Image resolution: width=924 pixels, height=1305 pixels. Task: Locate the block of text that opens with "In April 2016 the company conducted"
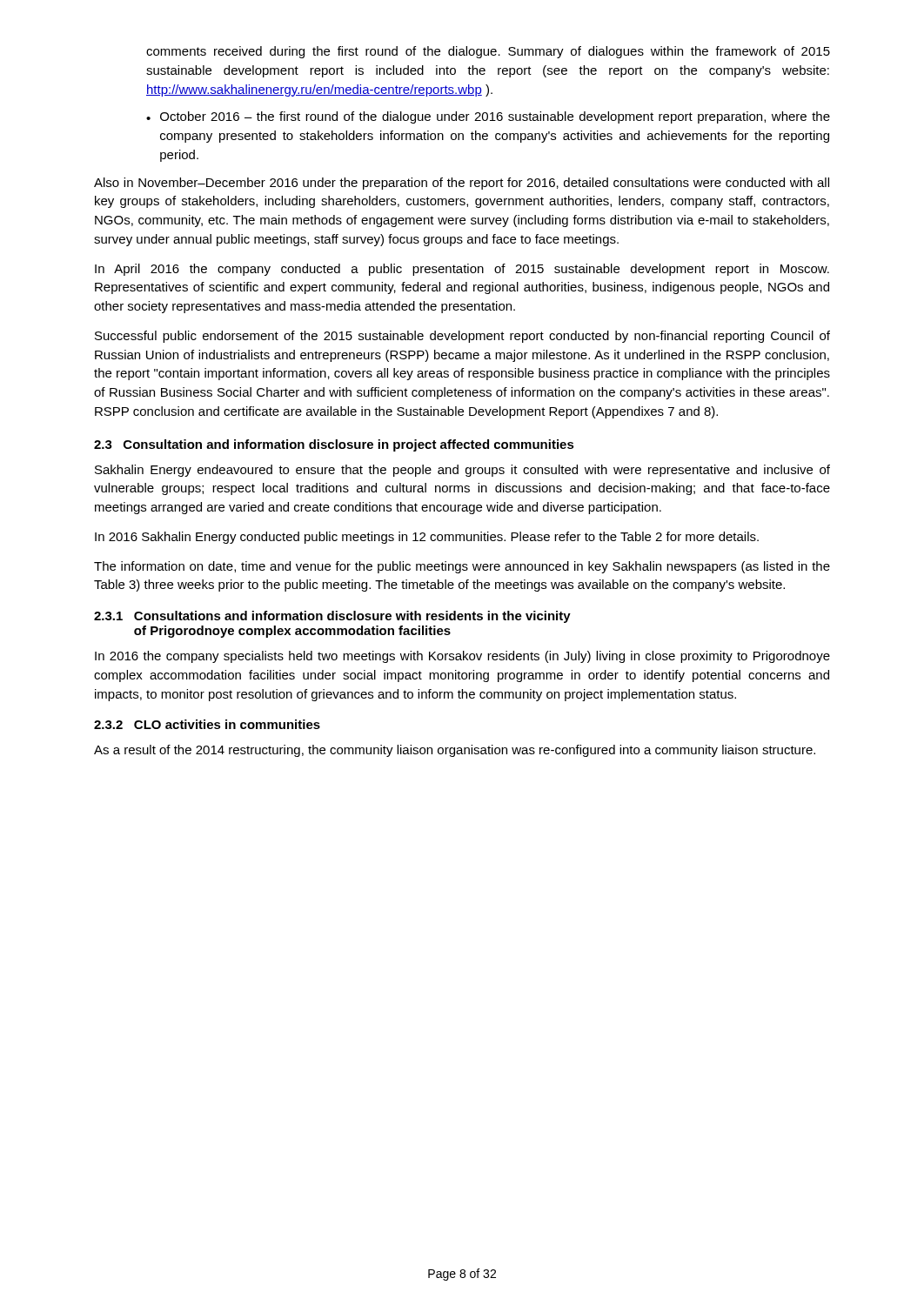tap(462, 287)
